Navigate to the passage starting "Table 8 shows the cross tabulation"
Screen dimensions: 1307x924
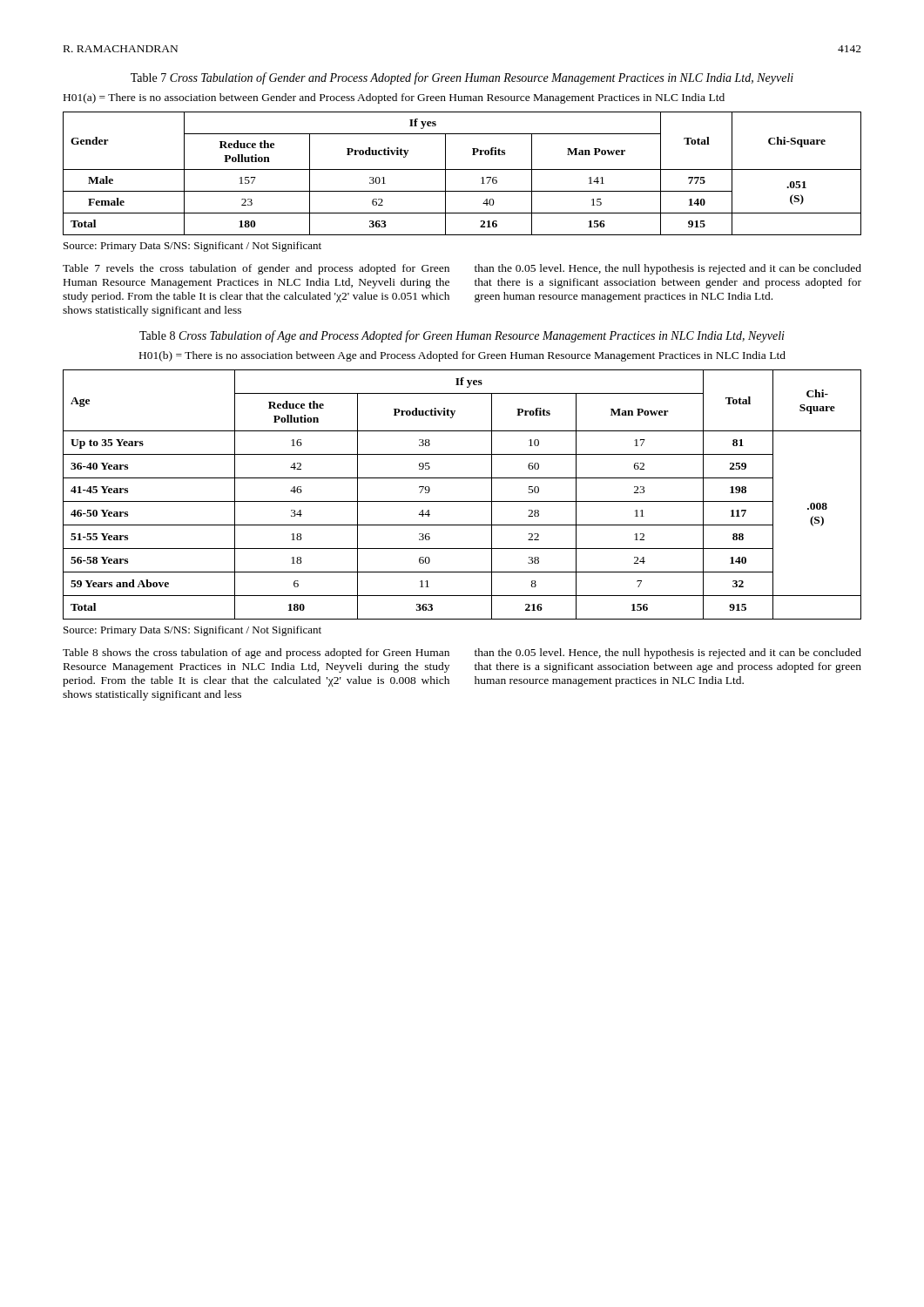(256, 673)
